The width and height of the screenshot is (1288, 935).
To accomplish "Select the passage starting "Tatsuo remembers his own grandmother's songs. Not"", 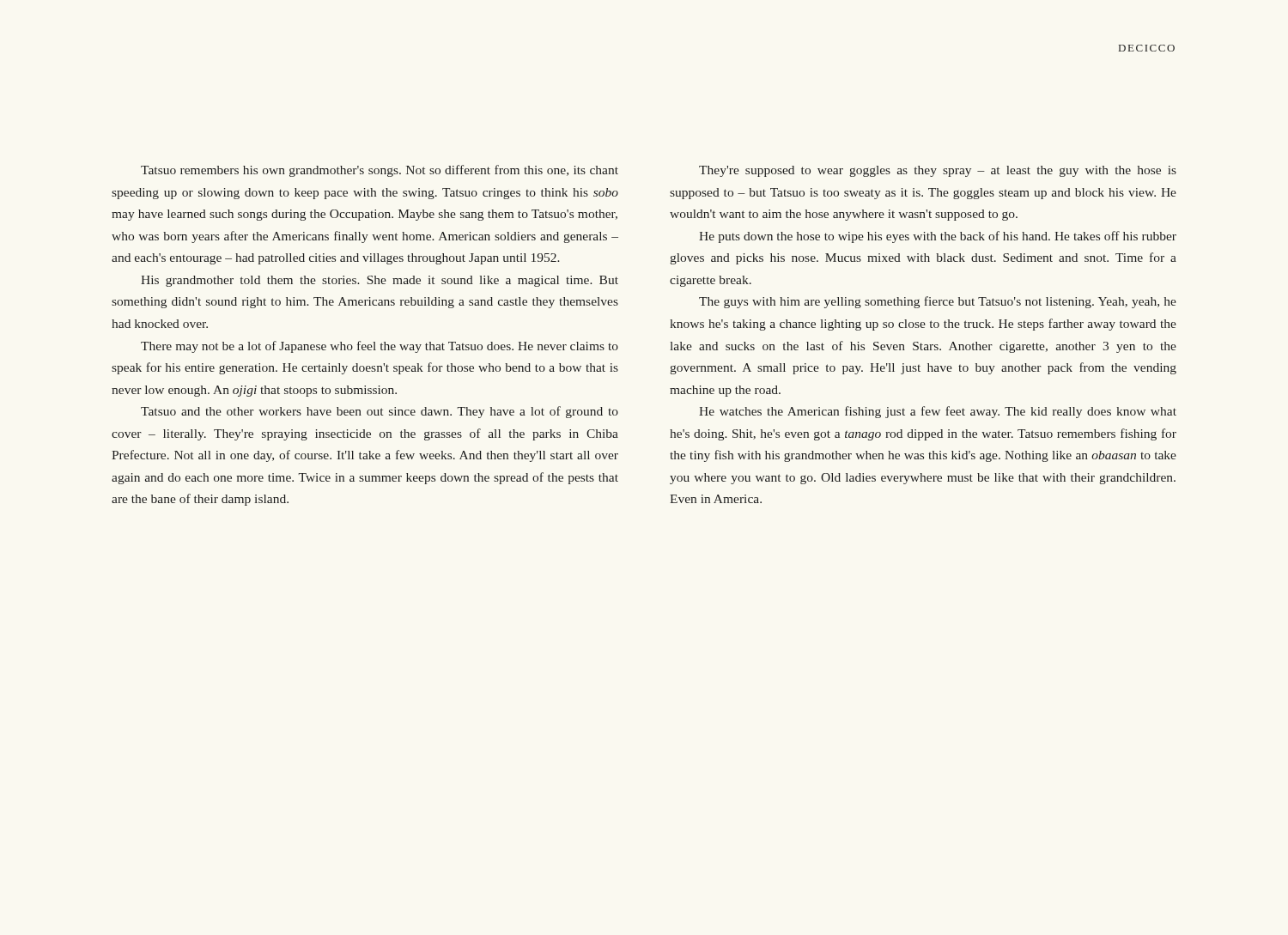I will (365, 334).
